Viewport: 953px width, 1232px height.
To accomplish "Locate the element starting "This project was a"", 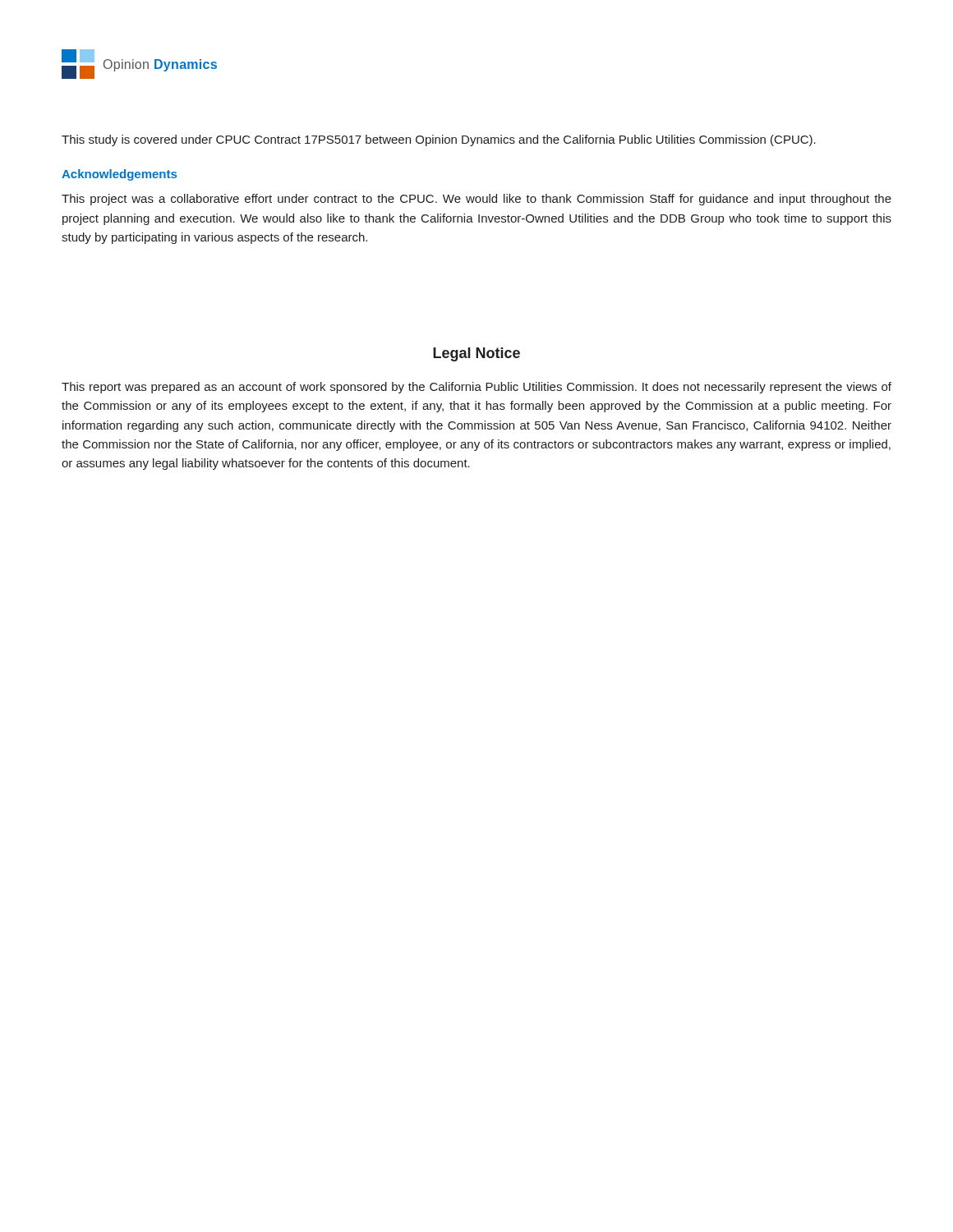I will [x=476, y=218].
